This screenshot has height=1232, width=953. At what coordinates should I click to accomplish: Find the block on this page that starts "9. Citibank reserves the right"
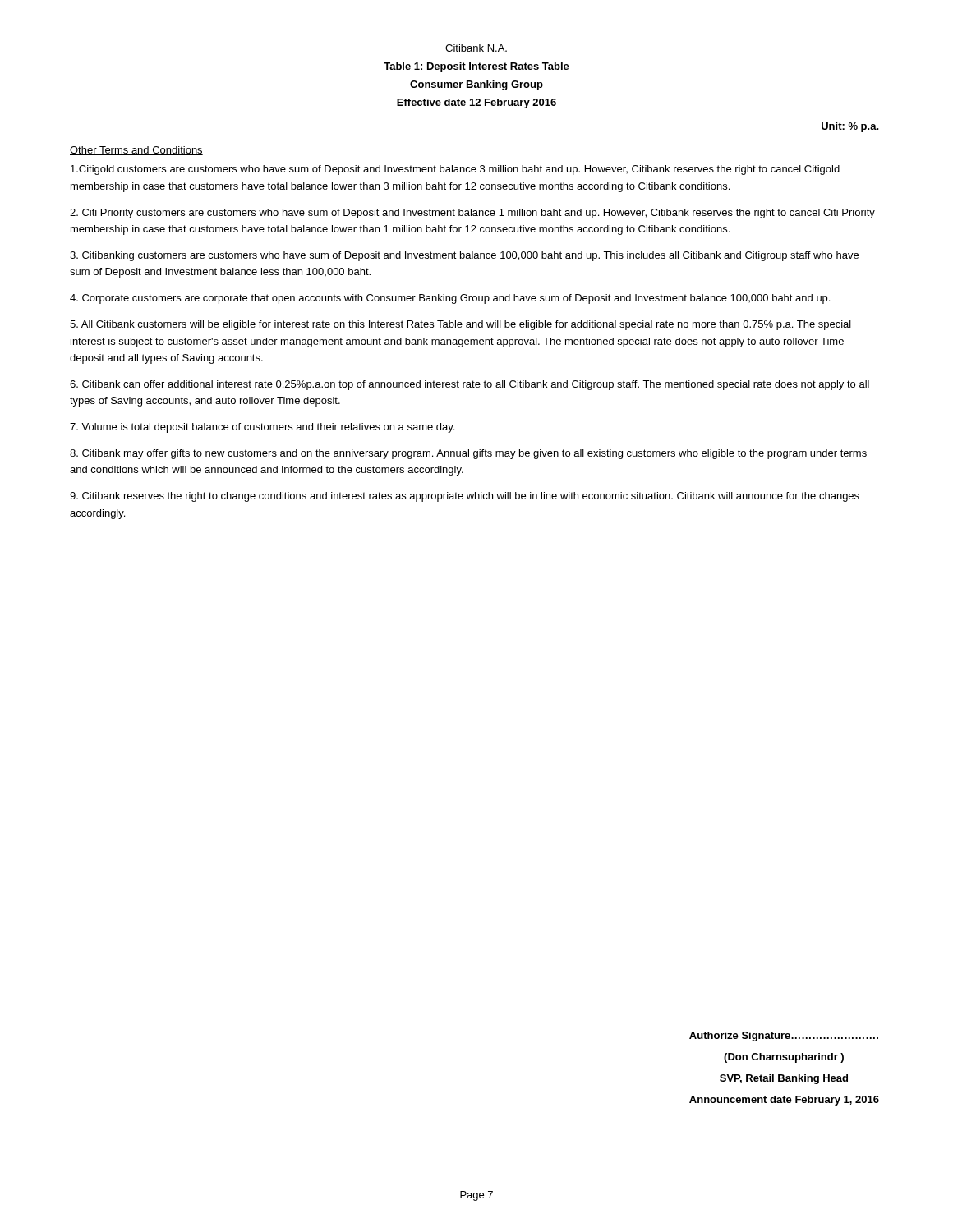[x=465, y=504]
